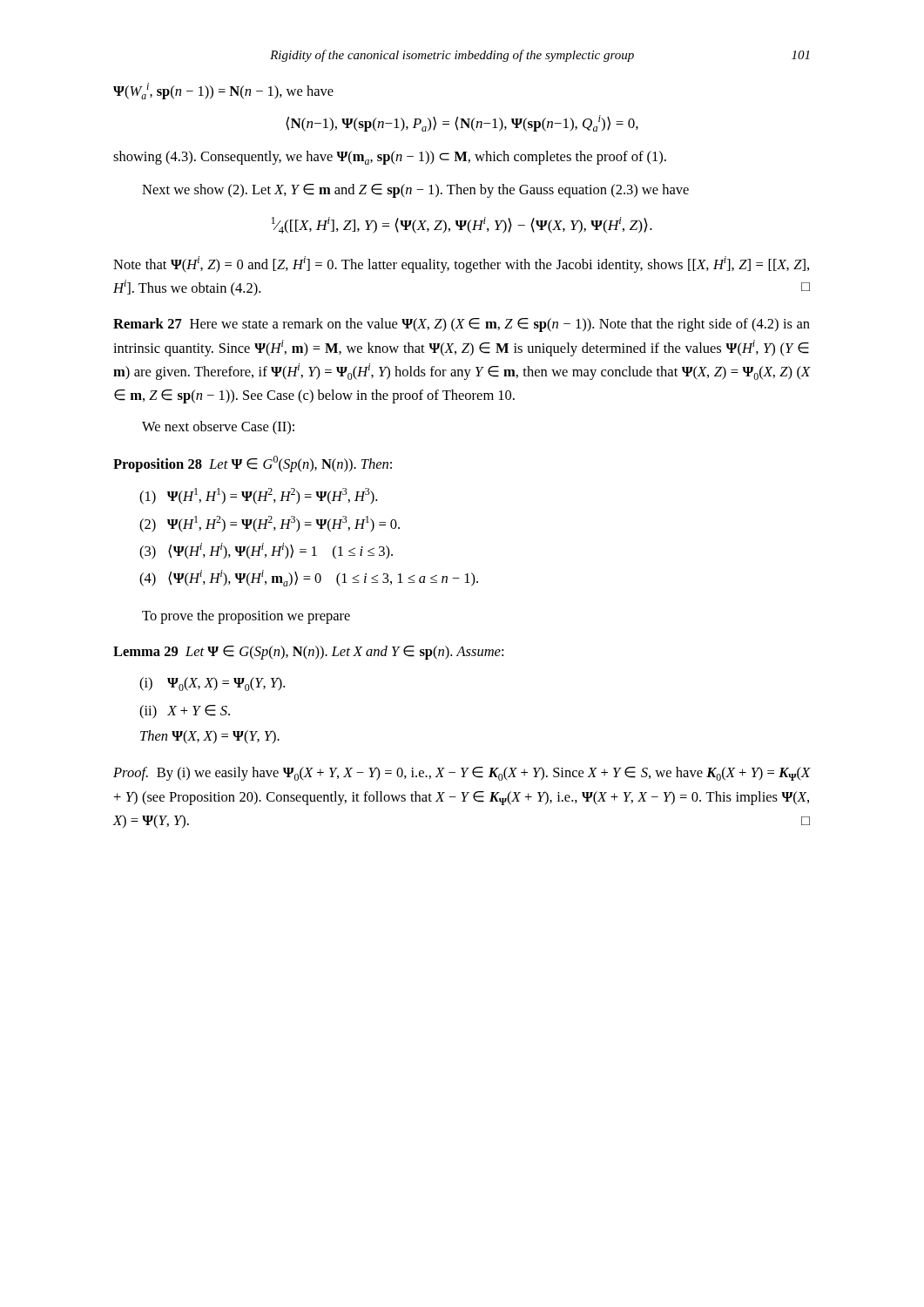Click the formula that begins "1⁄4([[X, Hi], Z], Y) = ⟨Ψ(X,"
This screenshot has height=1307, width=924.
[462, 226]
